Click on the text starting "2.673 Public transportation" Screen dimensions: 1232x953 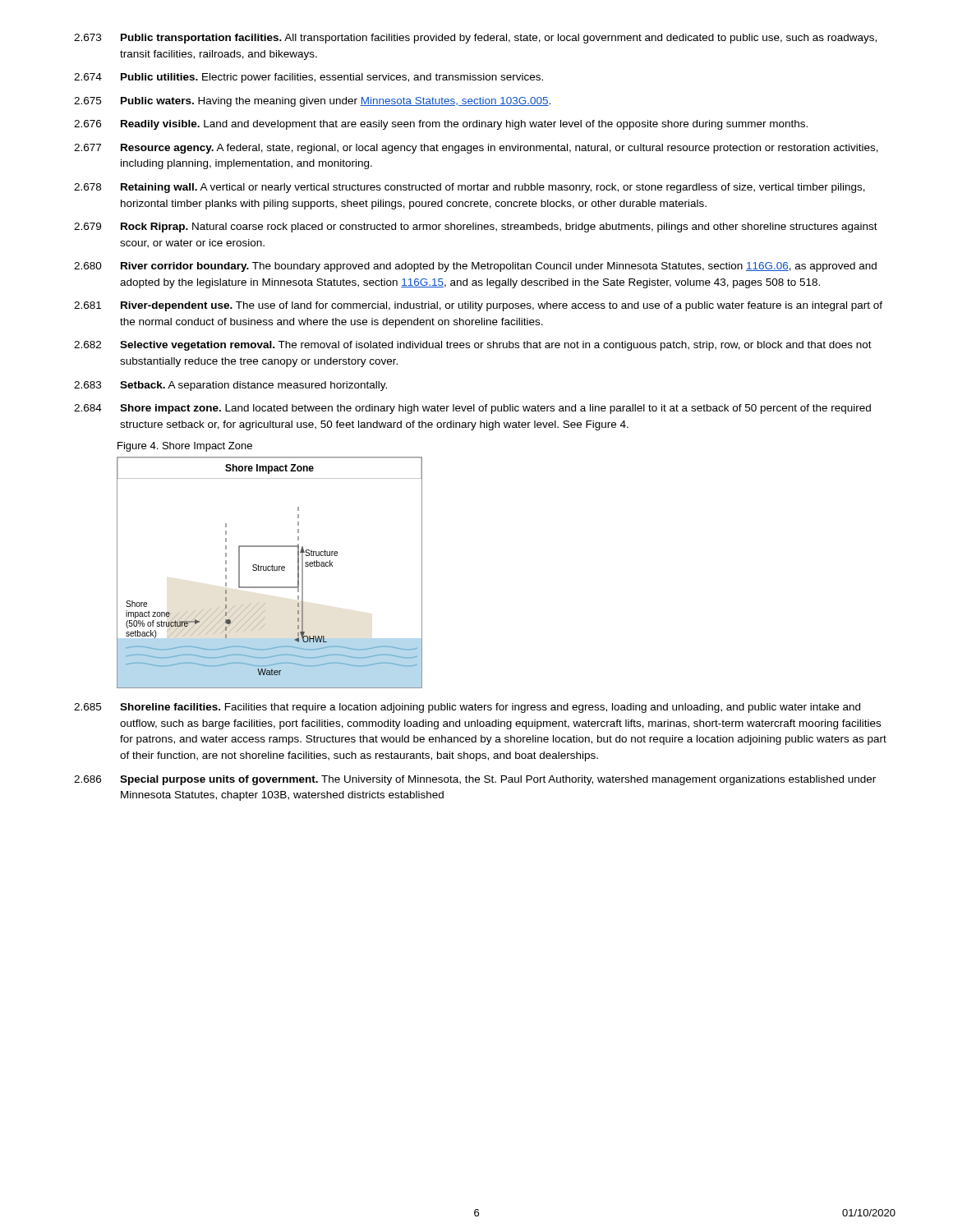(485, 46)
